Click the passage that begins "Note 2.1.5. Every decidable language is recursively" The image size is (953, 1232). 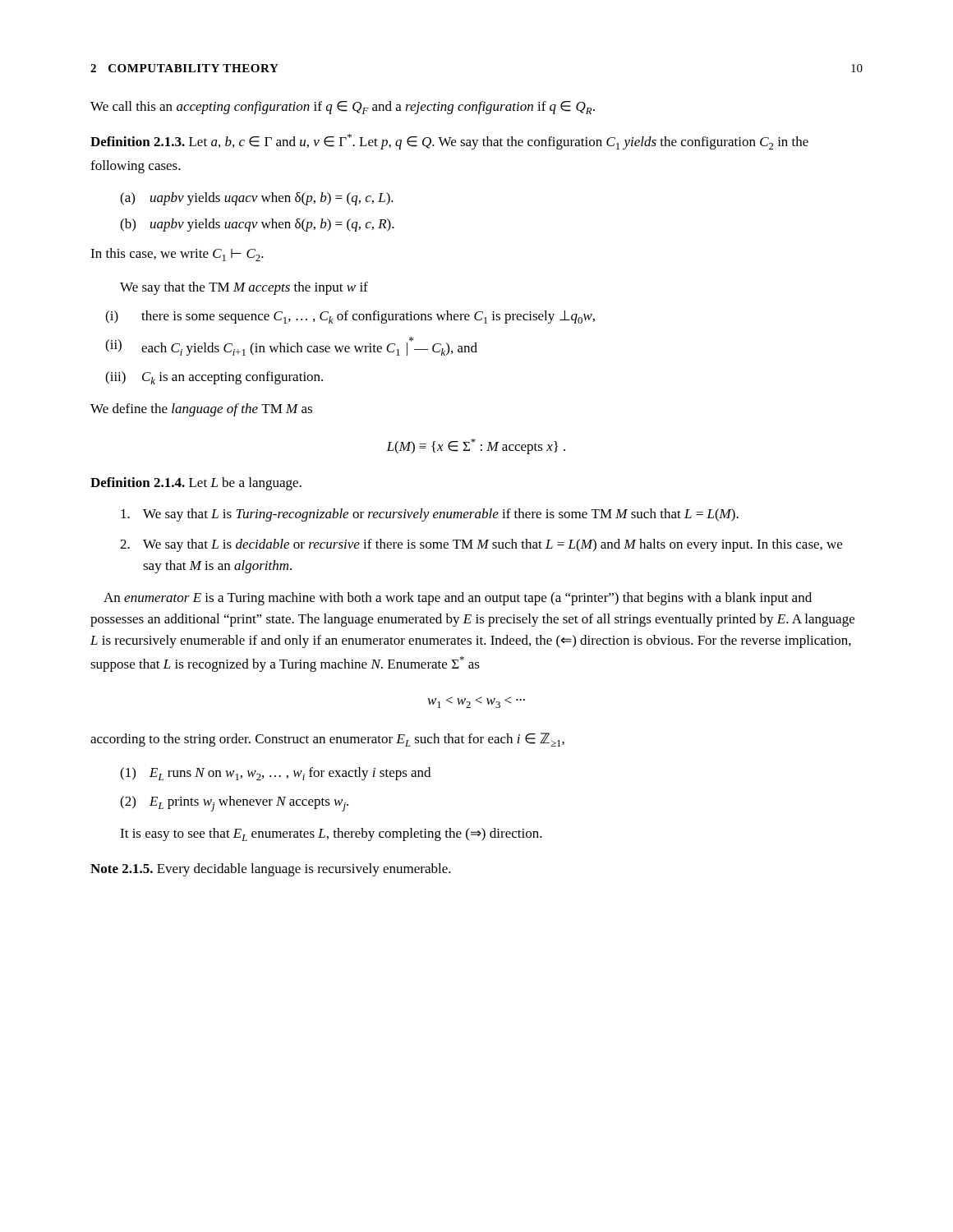click(271, 870)
